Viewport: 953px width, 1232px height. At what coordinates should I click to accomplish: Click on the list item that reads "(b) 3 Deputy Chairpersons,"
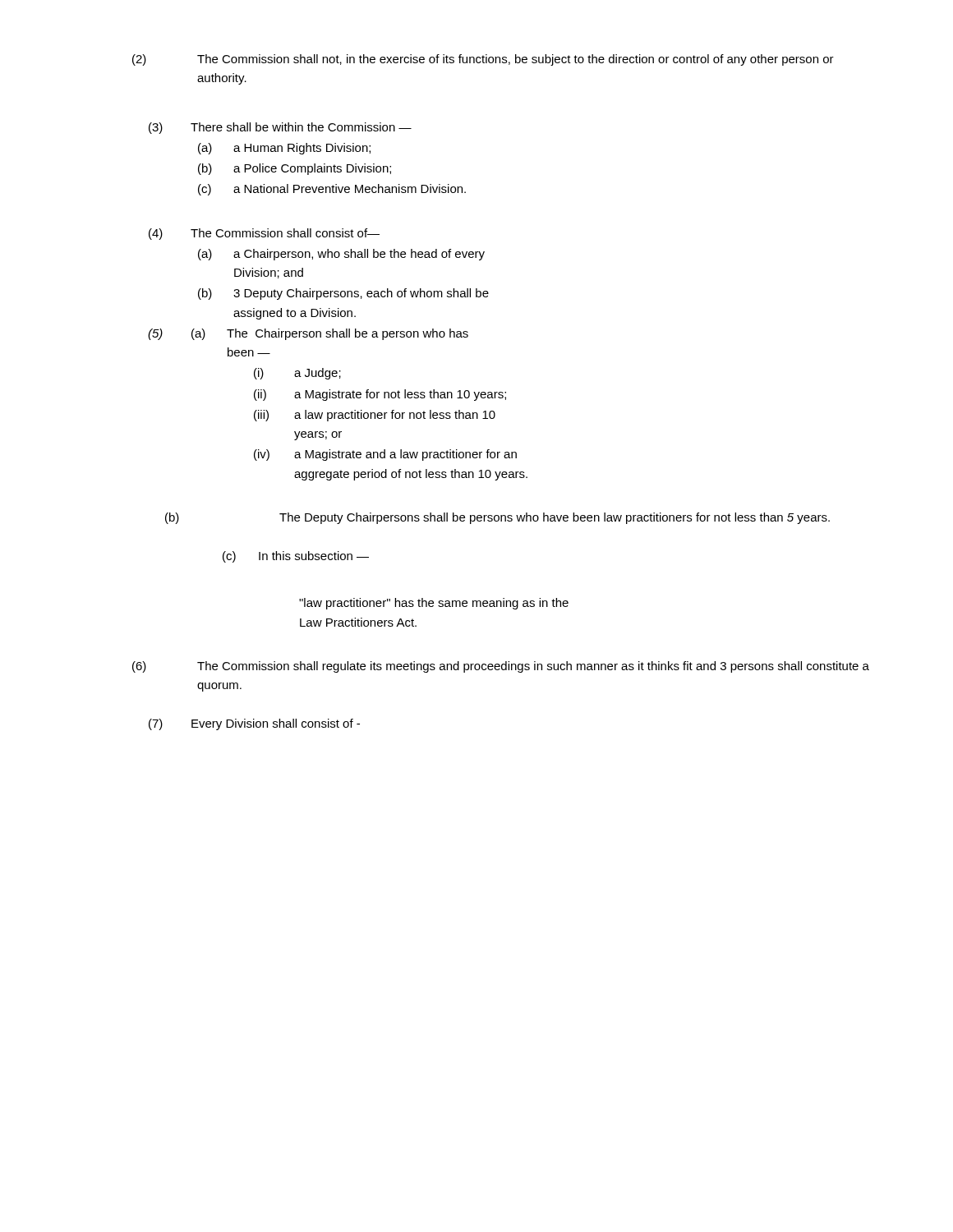pos(343,303)
